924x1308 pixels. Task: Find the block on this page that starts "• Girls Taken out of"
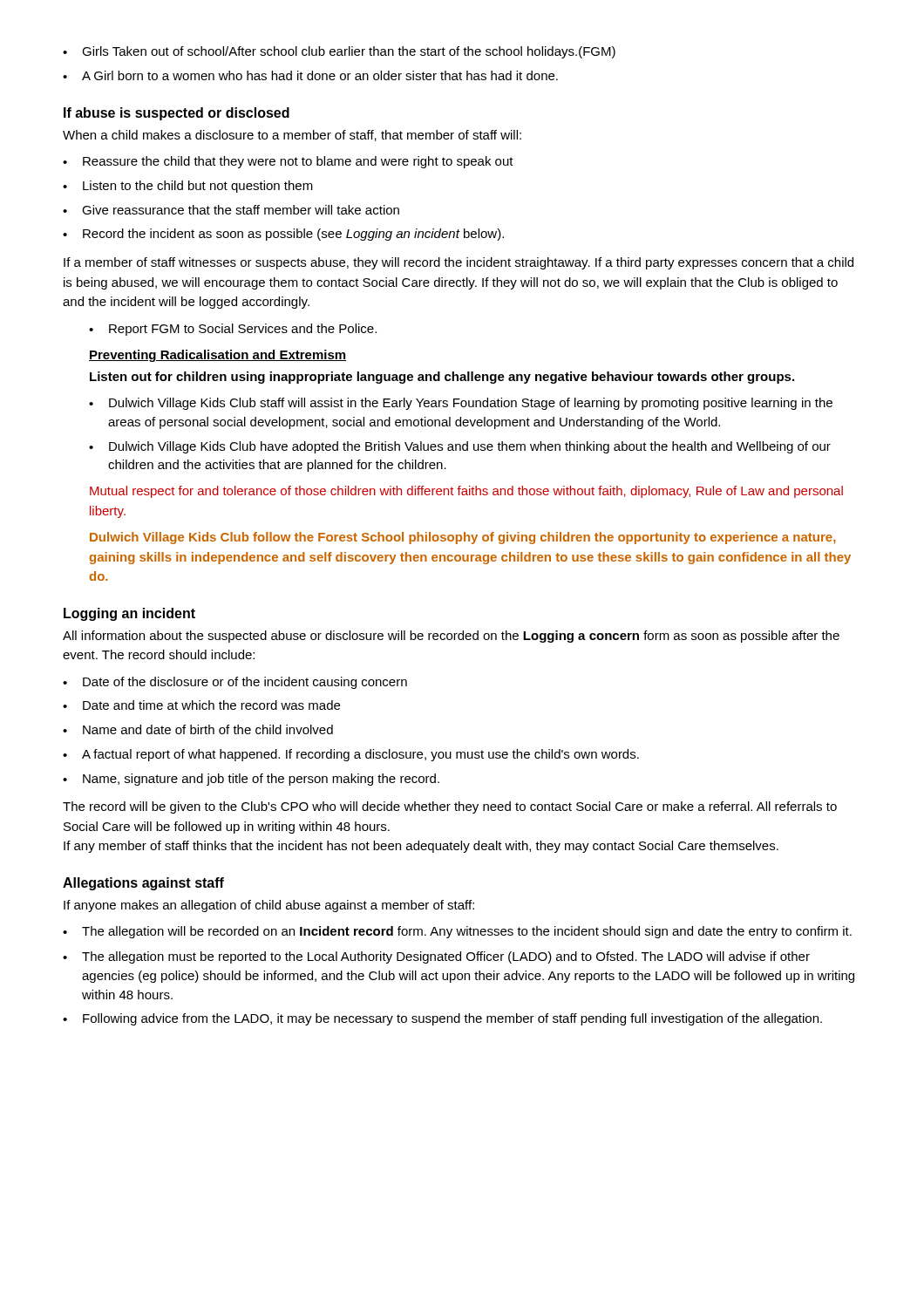pyautogui.click(x=462, y=52)
